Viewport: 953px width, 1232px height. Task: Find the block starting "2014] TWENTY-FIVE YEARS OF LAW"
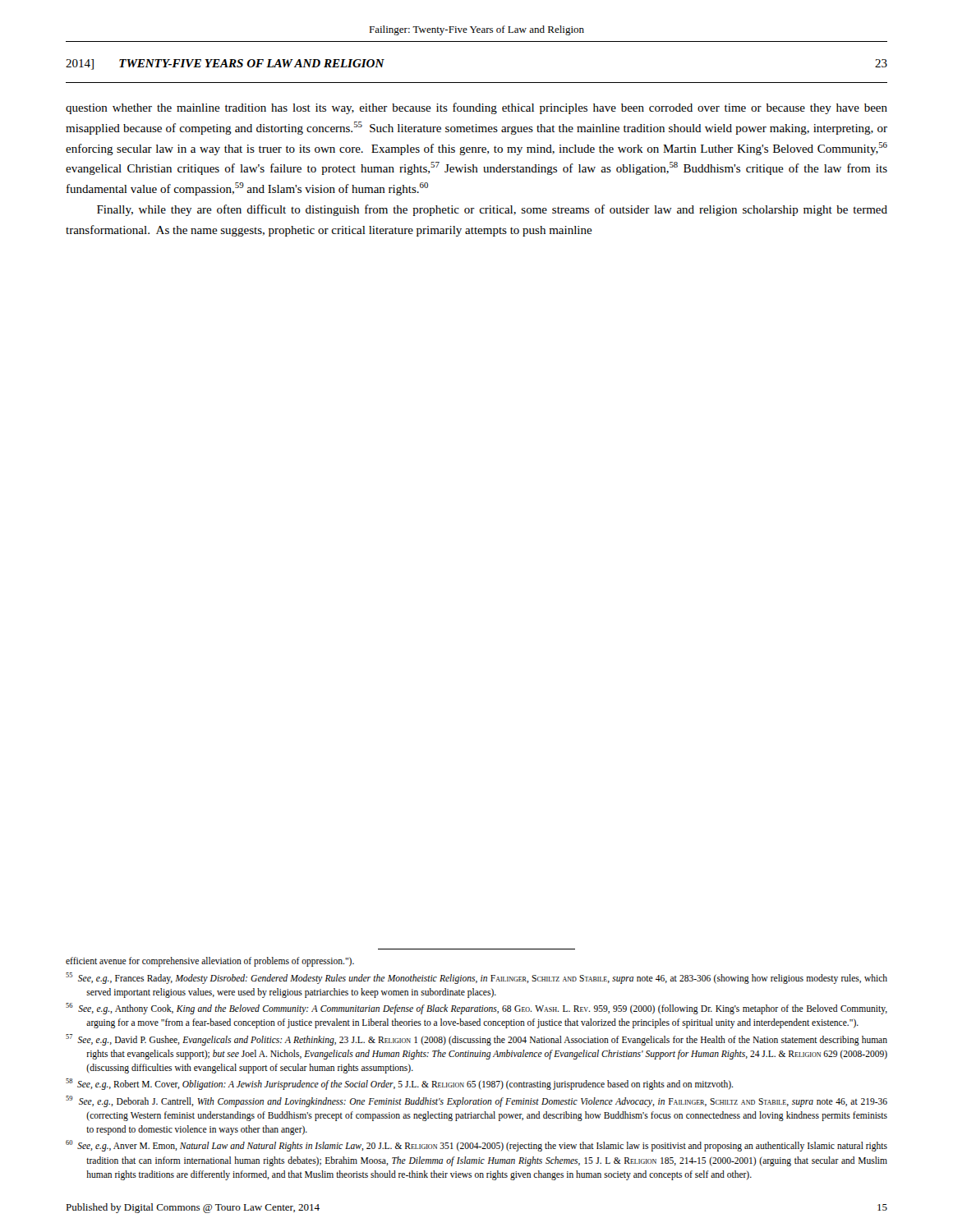coord(76,65)
